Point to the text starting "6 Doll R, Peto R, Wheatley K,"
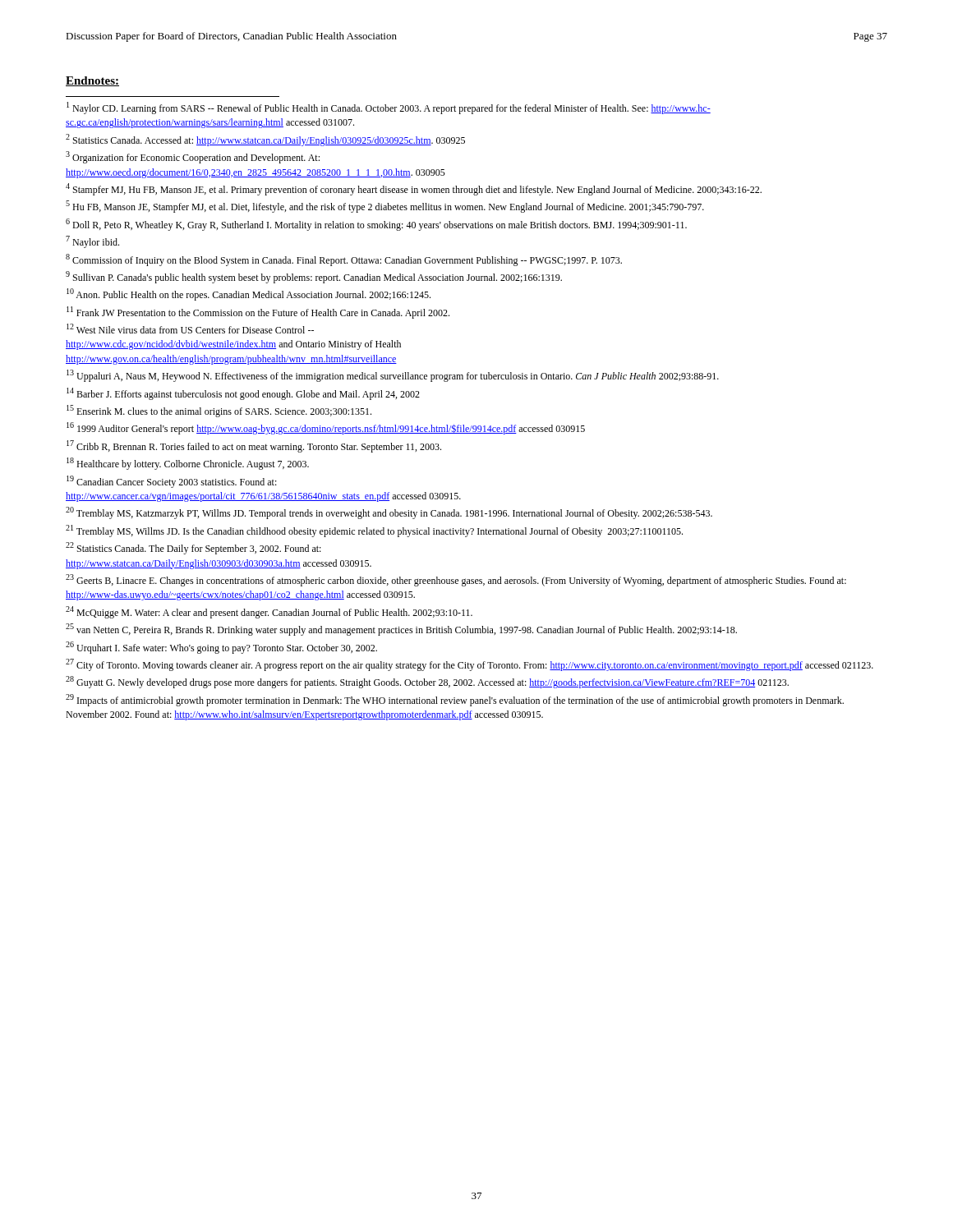 coord(376,224)
